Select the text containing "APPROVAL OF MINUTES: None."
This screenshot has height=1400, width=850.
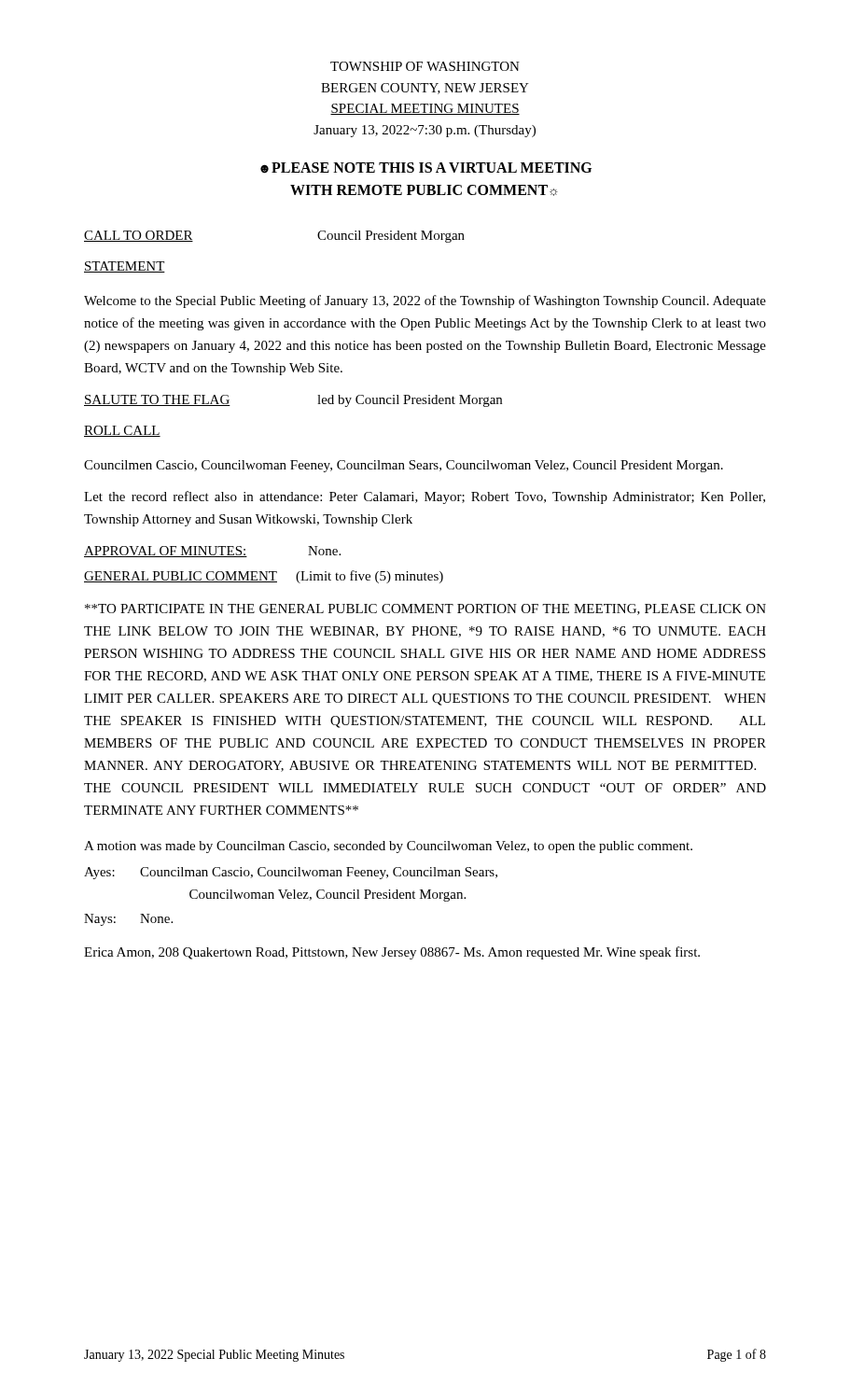pos(213,551)
